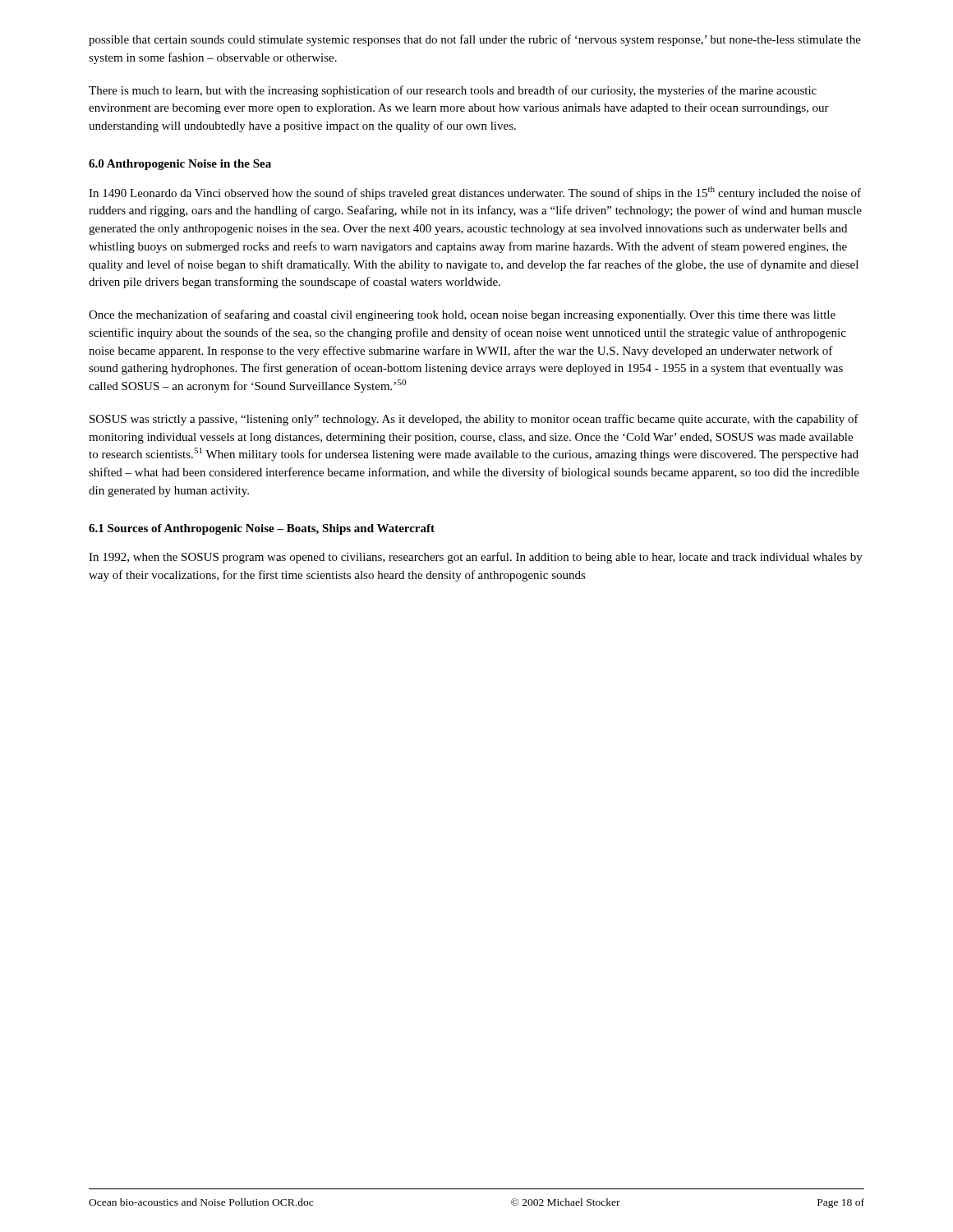Find the block starting "possible that certain sounds"
Viewport: 953px width, 1232px height.
click(x=475, y=48)
